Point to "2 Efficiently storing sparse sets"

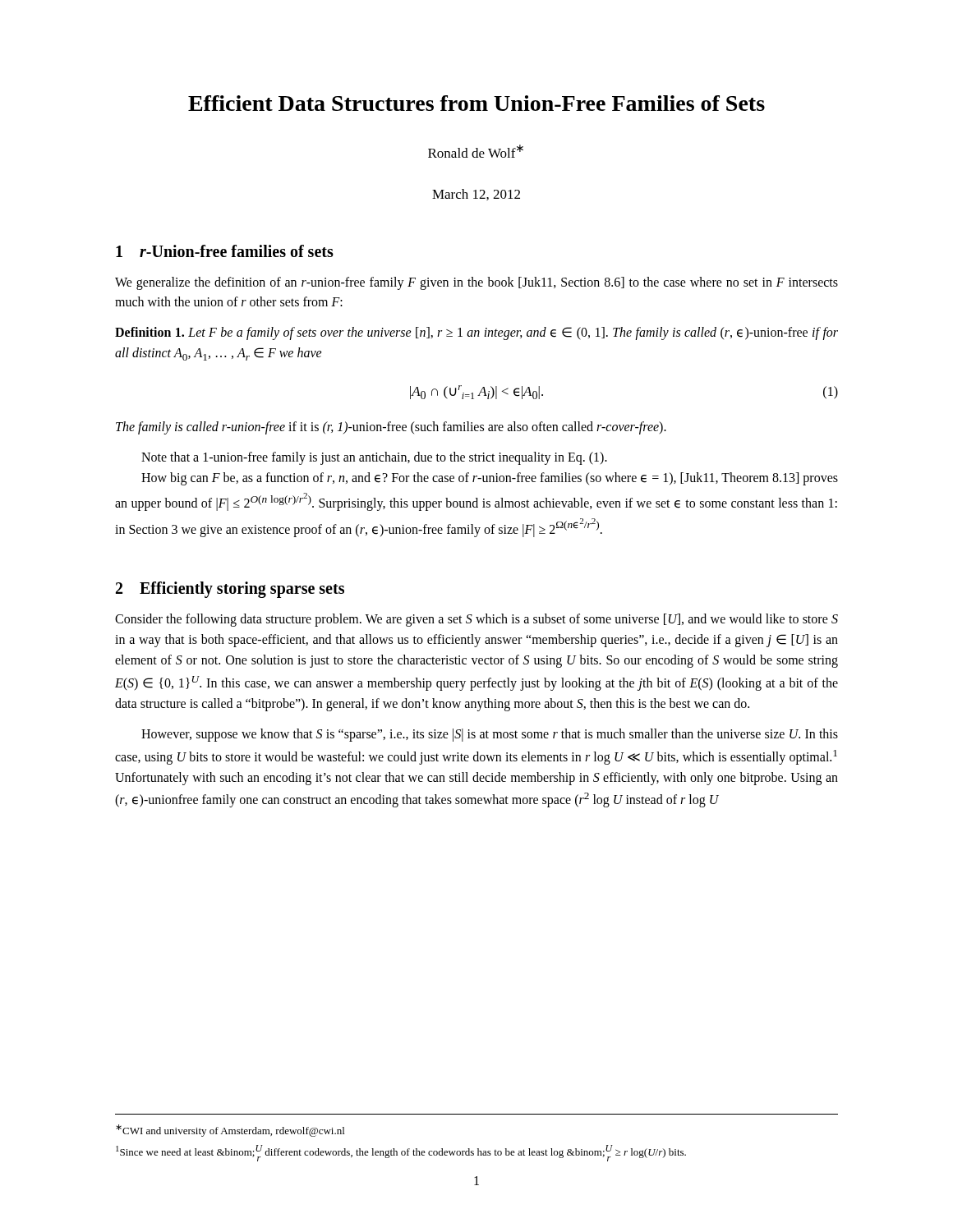pyautogui.click(x=230, y=588)
